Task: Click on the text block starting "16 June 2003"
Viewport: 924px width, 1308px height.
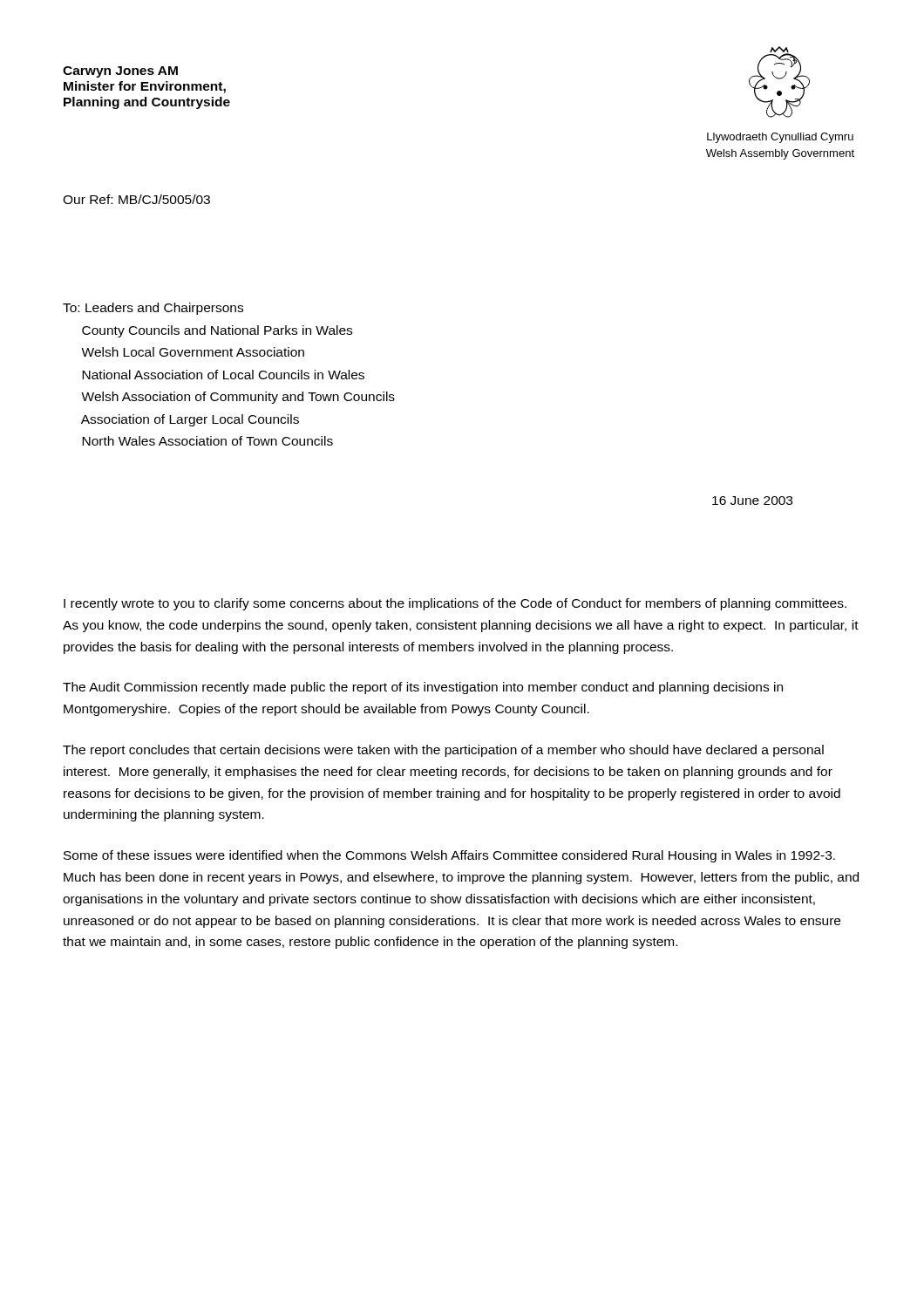Action: point(752,500)
